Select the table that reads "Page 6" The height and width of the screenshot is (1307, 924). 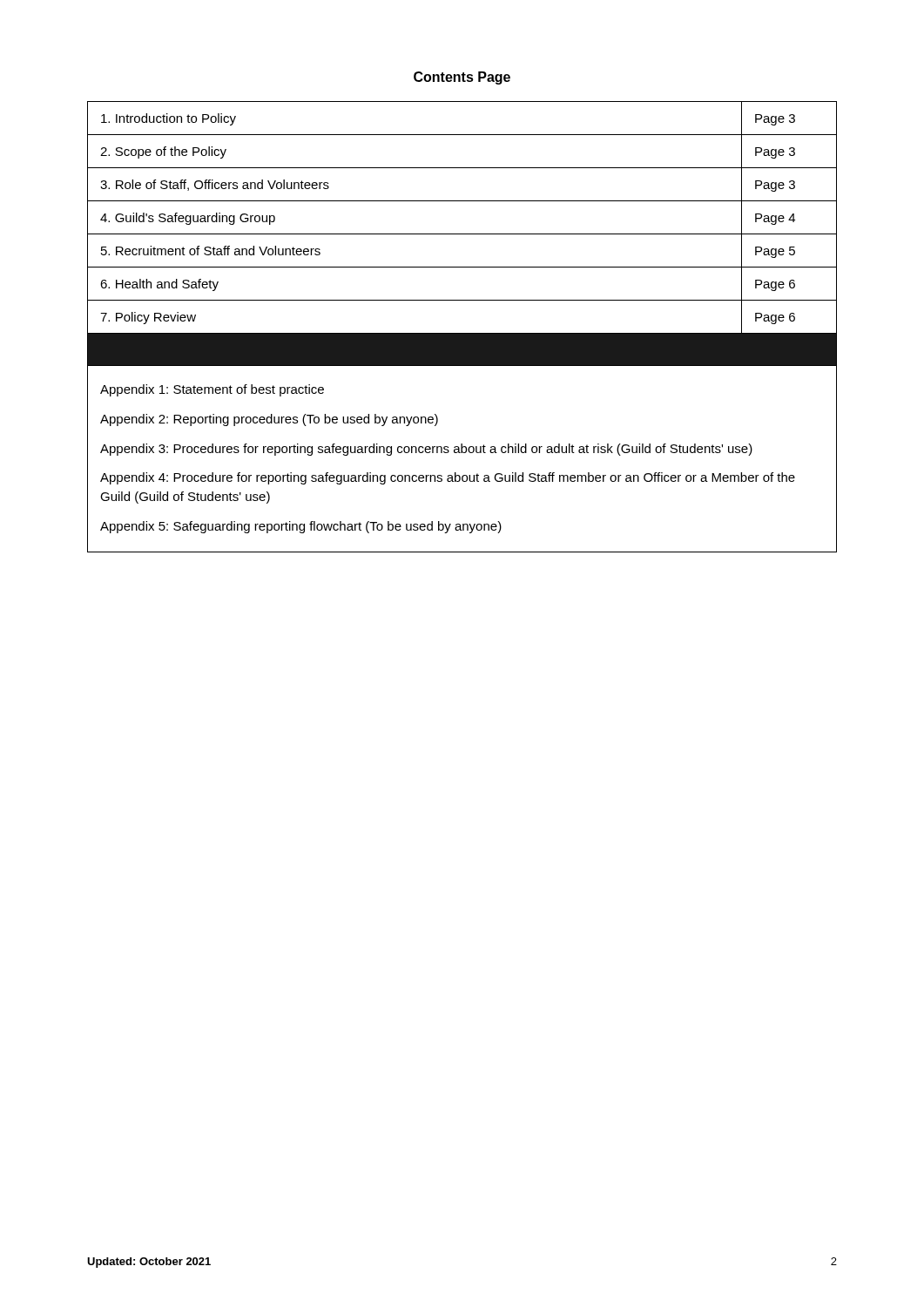(x=462, y=233)
